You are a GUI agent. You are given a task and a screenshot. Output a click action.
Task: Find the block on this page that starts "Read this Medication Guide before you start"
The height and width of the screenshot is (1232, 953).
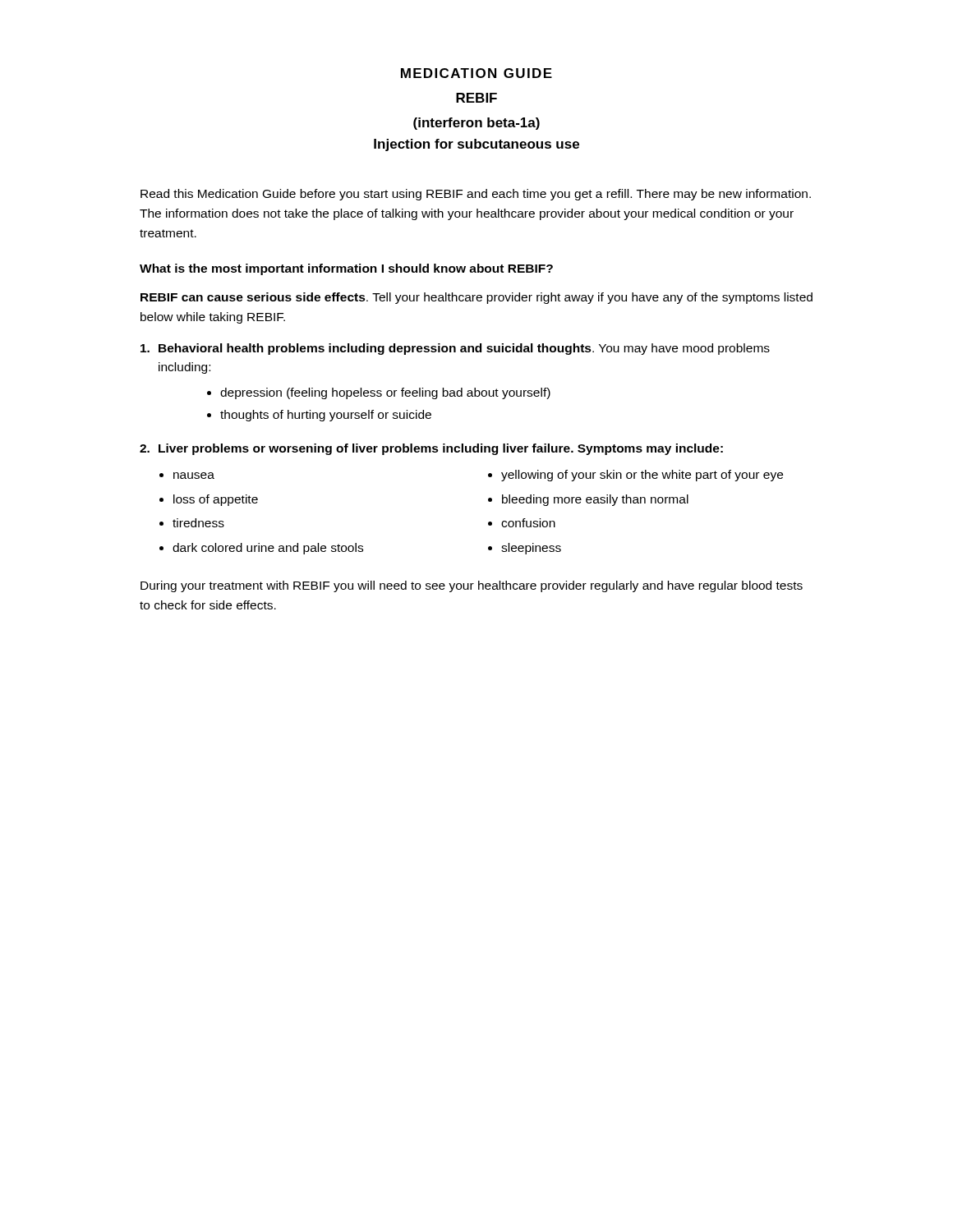[x=476, y=213]
